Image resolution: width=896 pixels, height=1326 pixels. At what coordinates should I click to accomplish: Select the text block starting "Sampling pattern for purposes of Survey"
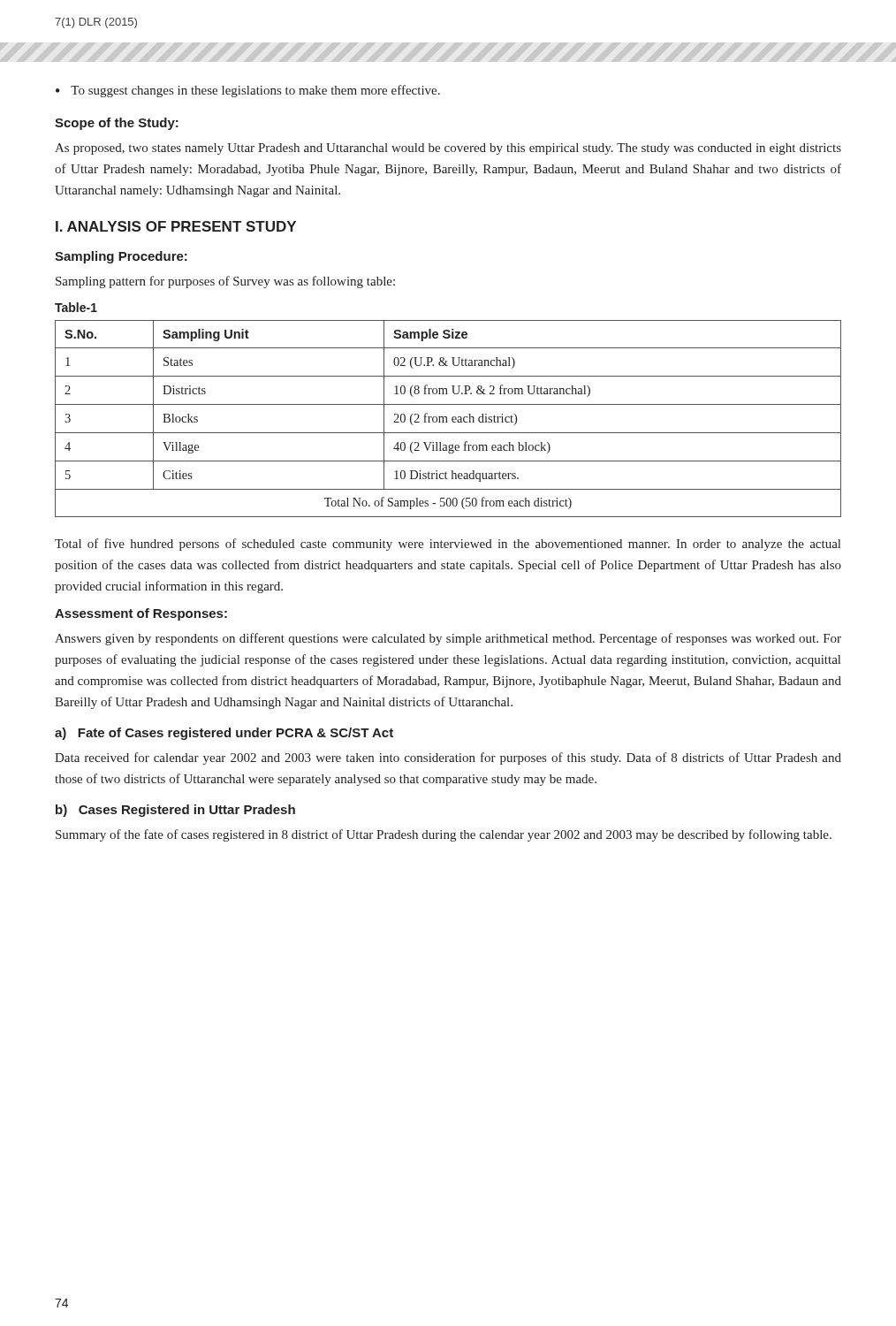click(x=225, y=281)
